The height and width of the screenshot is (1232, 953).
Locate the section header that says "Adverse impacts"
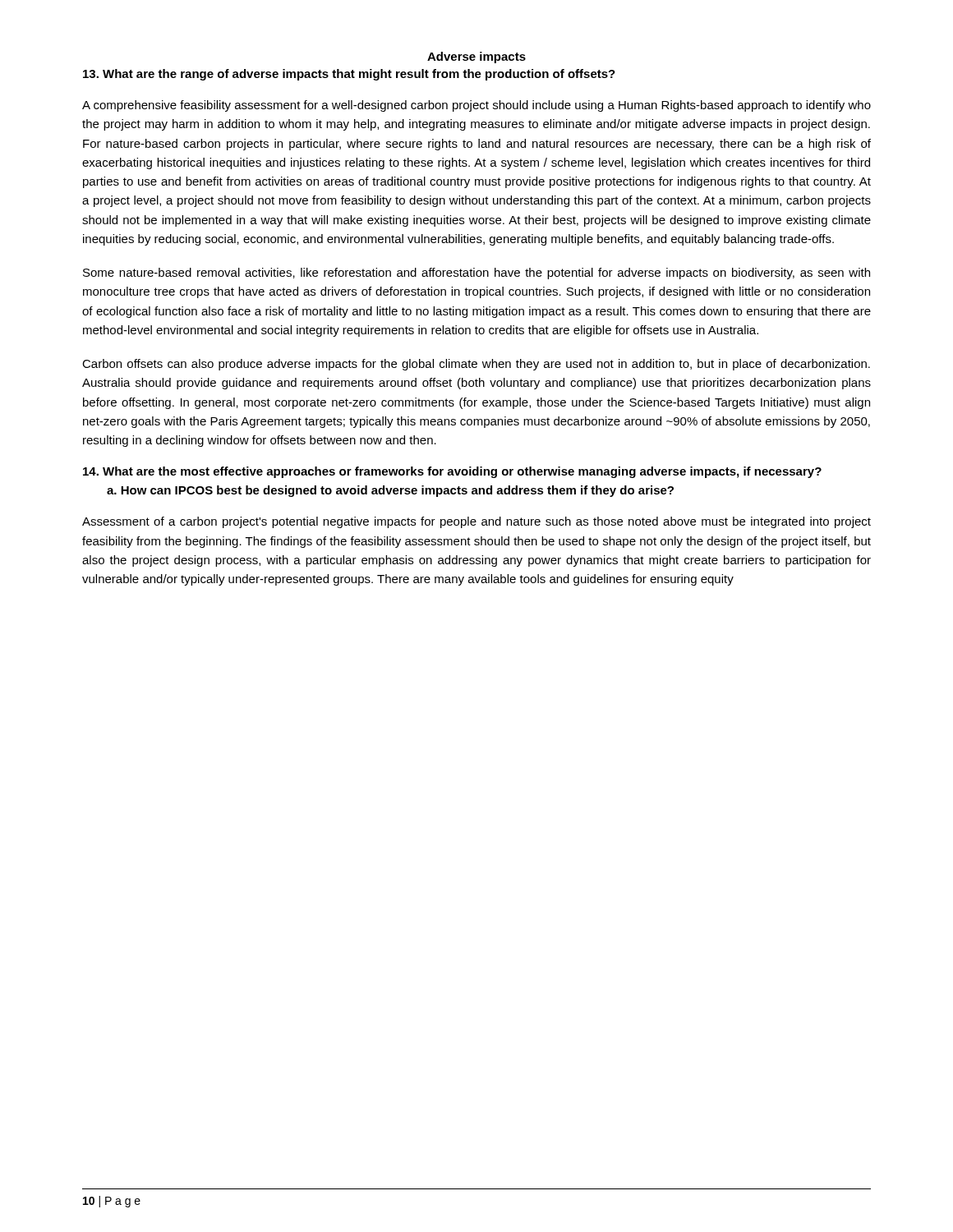tap(476, 56)
